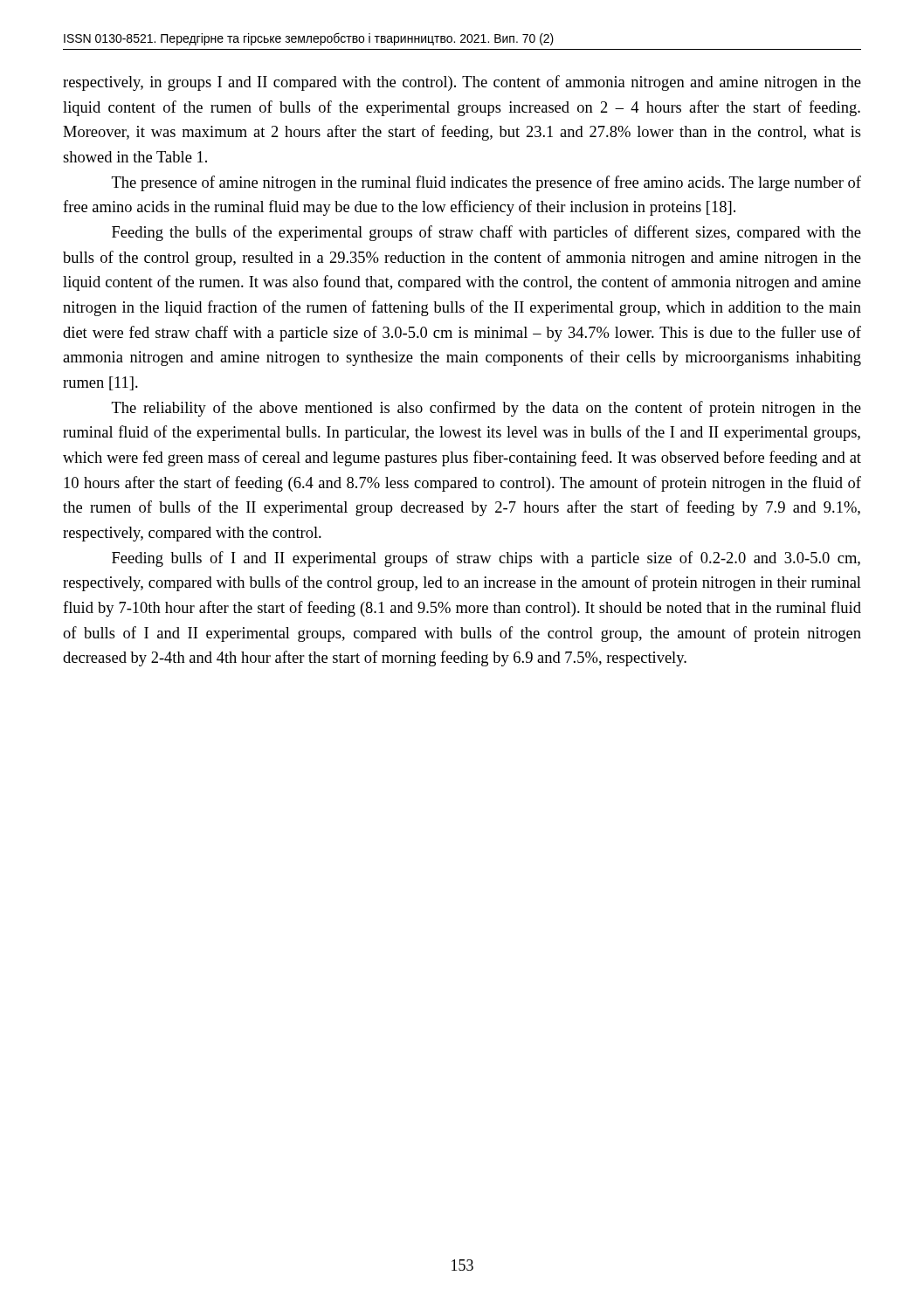Find the block on this page that starts "The reliability of the above mentioned is"
The height and width of the screenshot is (1310, 924).
coord(462,470)
